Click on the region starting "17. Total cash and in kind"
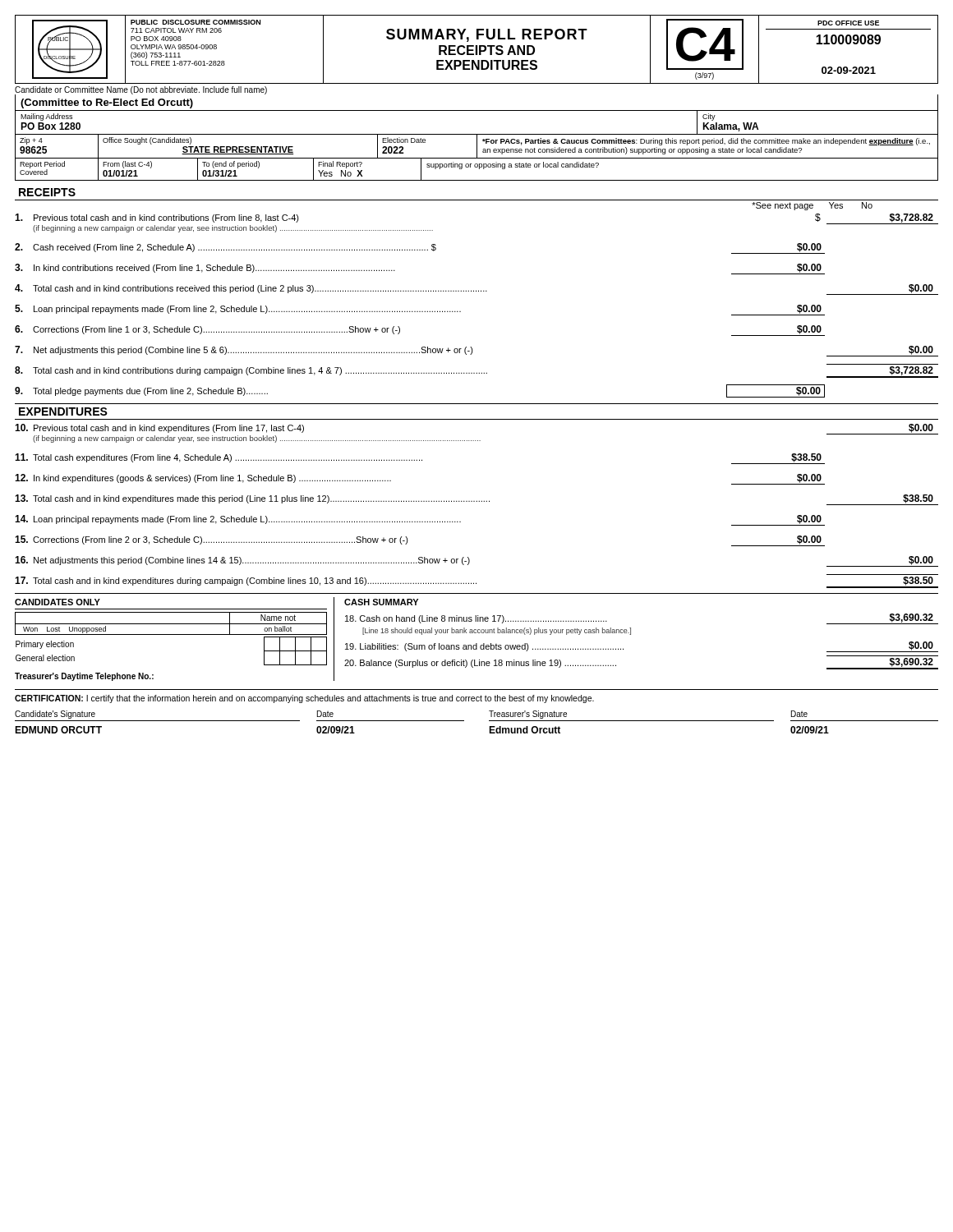Viewport: 953px width, 1232px height. click(476, 581)
